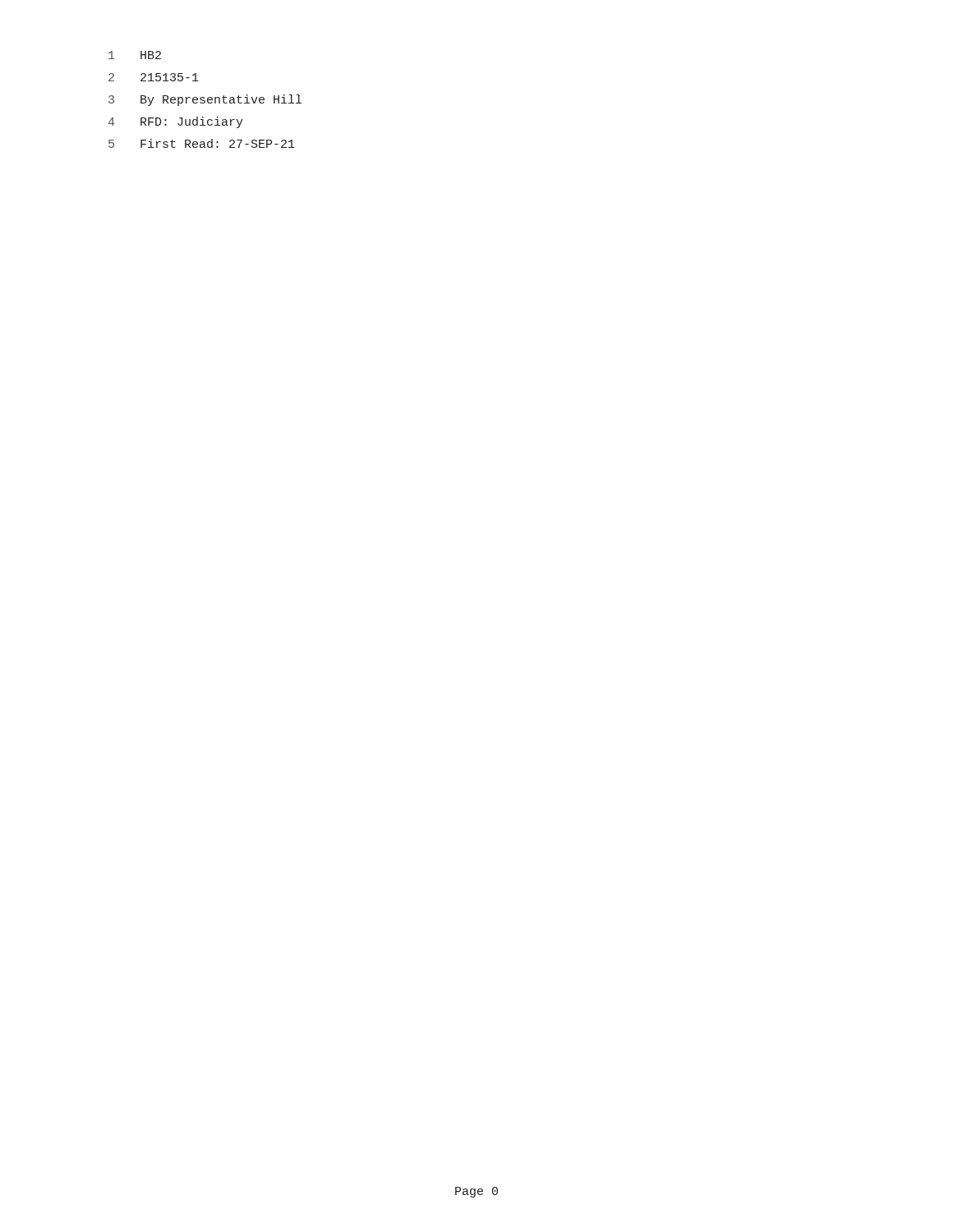Point to "4 RFD: Judiciary"
Viewport: 953px width, 1232px height.
(154, 123)
